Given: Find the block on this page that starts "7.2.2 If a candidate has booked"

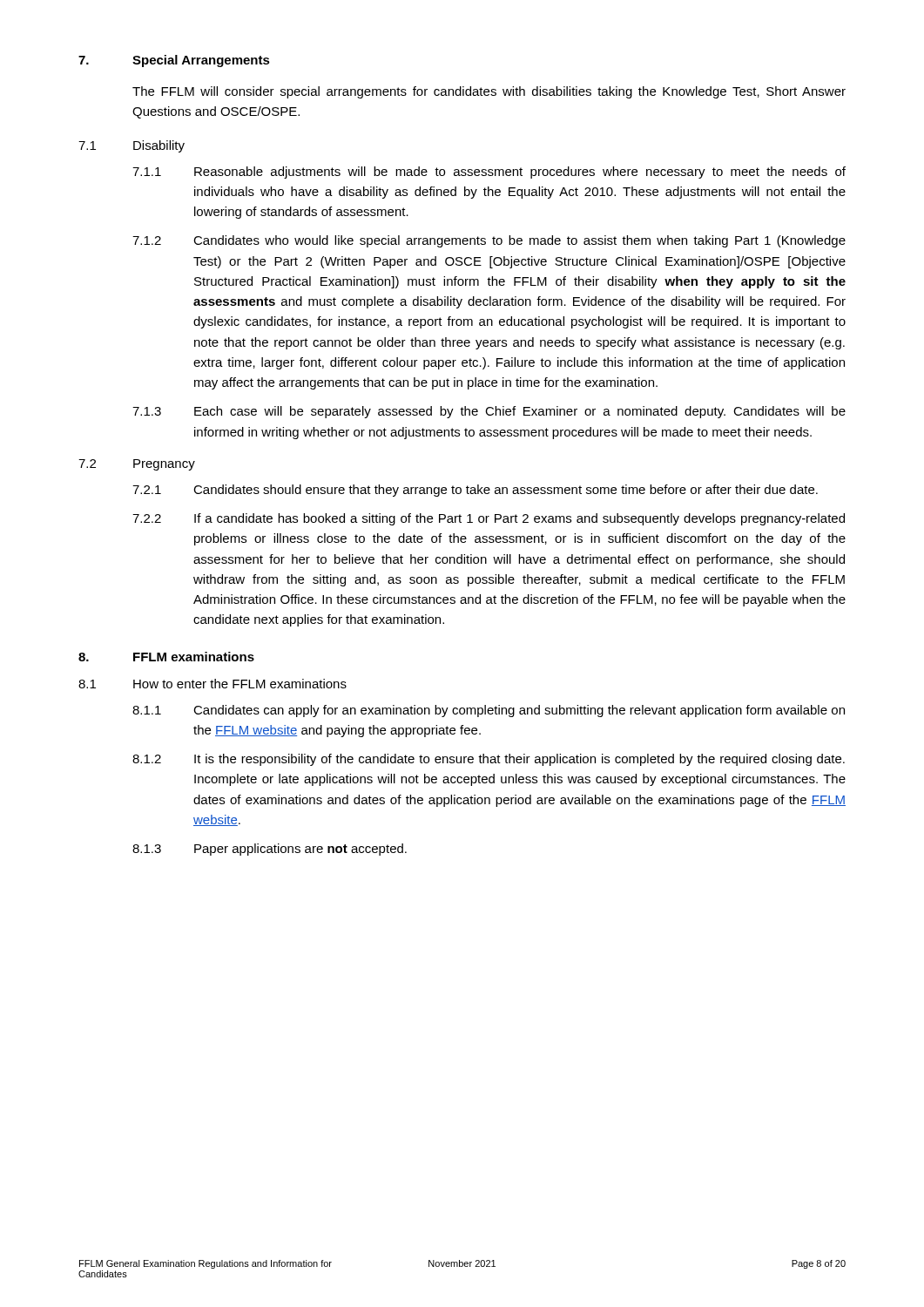Looking at the screenshot, I should pyautogui.click(x=489, y=569).
